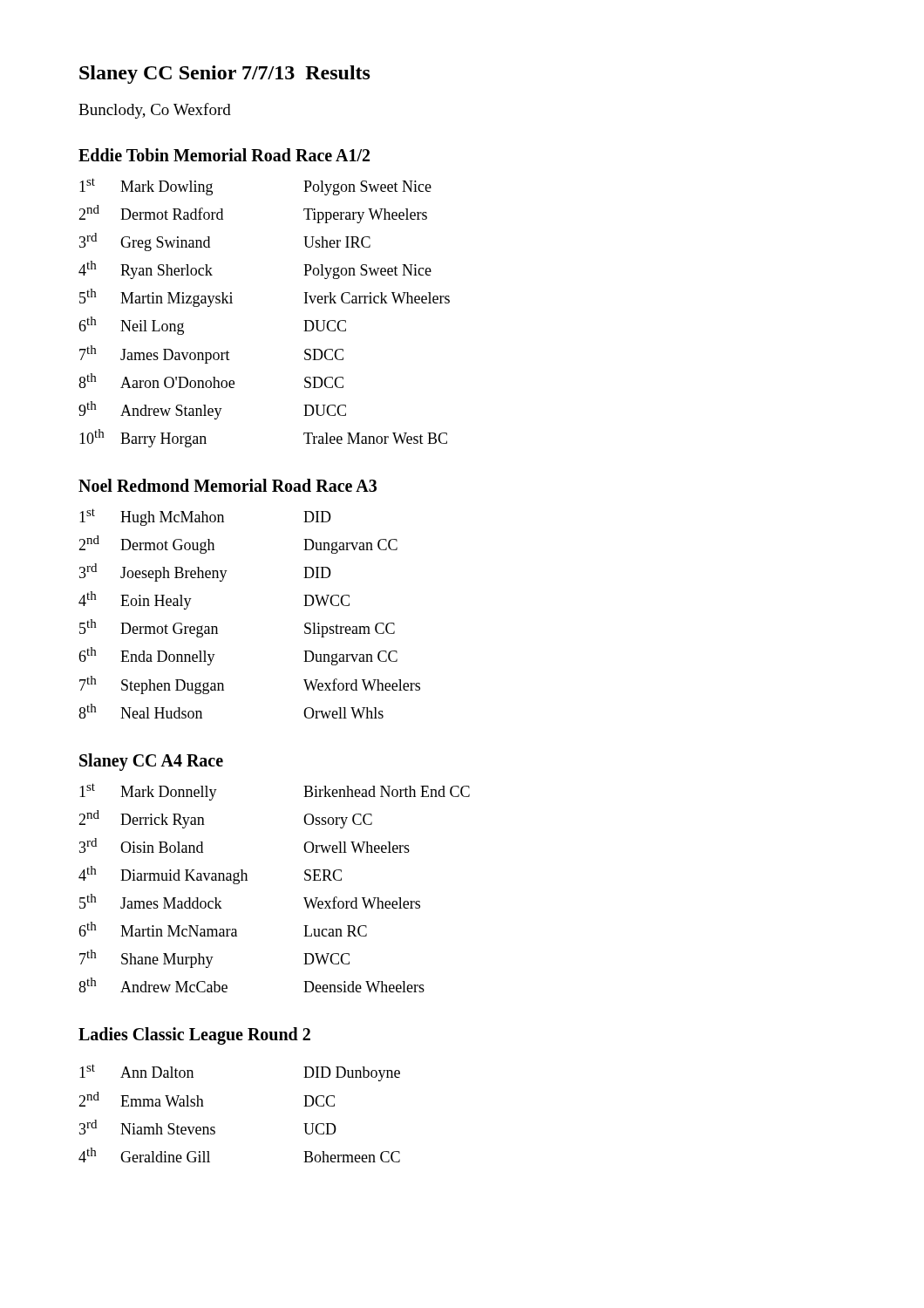
Task: Locate the list item containing "8th Andrew McCabe Deenside"
Action: (x=180, y=985)
